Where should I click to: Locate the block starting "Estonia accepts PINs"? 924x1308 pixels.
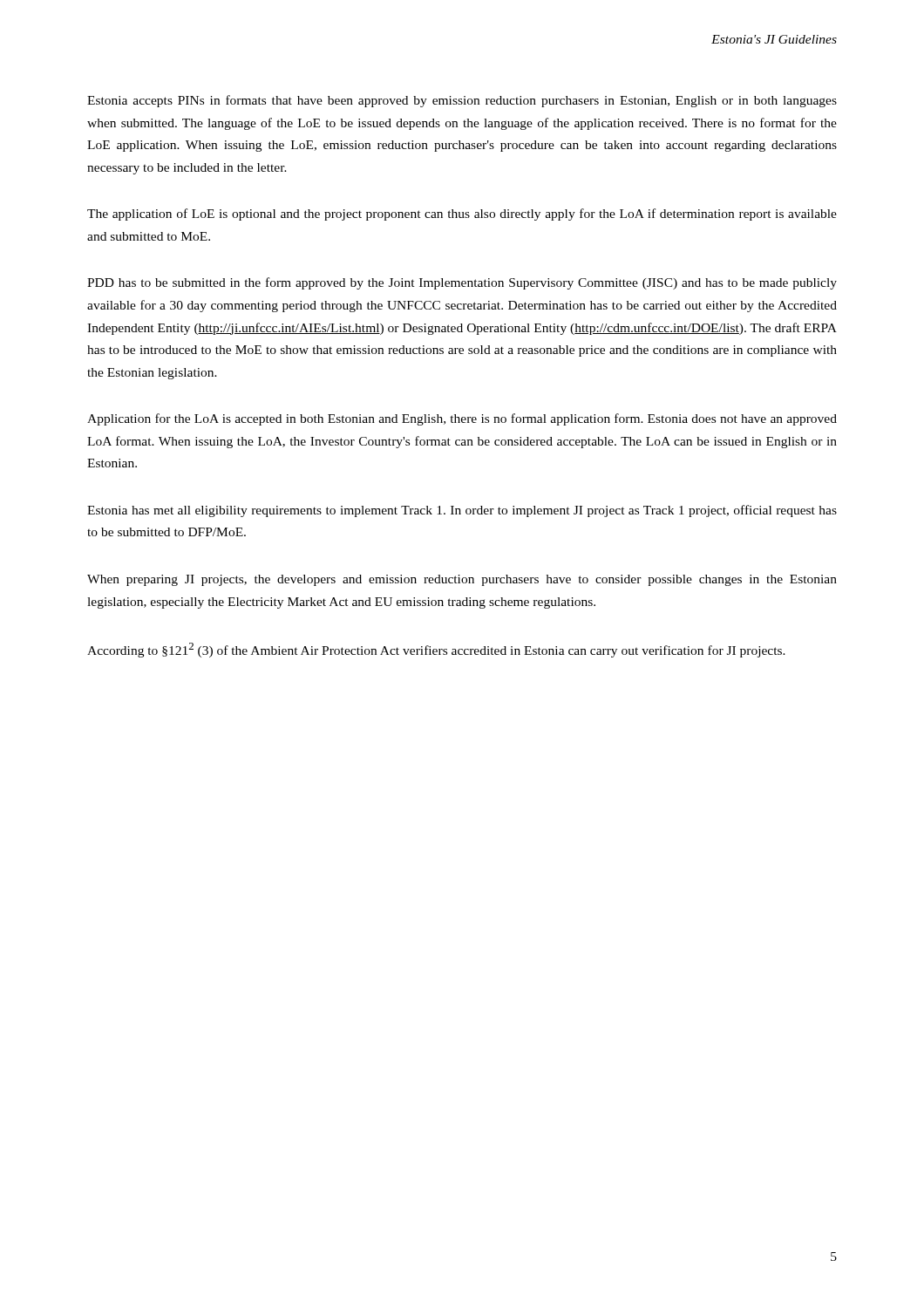tap(462, 133)
